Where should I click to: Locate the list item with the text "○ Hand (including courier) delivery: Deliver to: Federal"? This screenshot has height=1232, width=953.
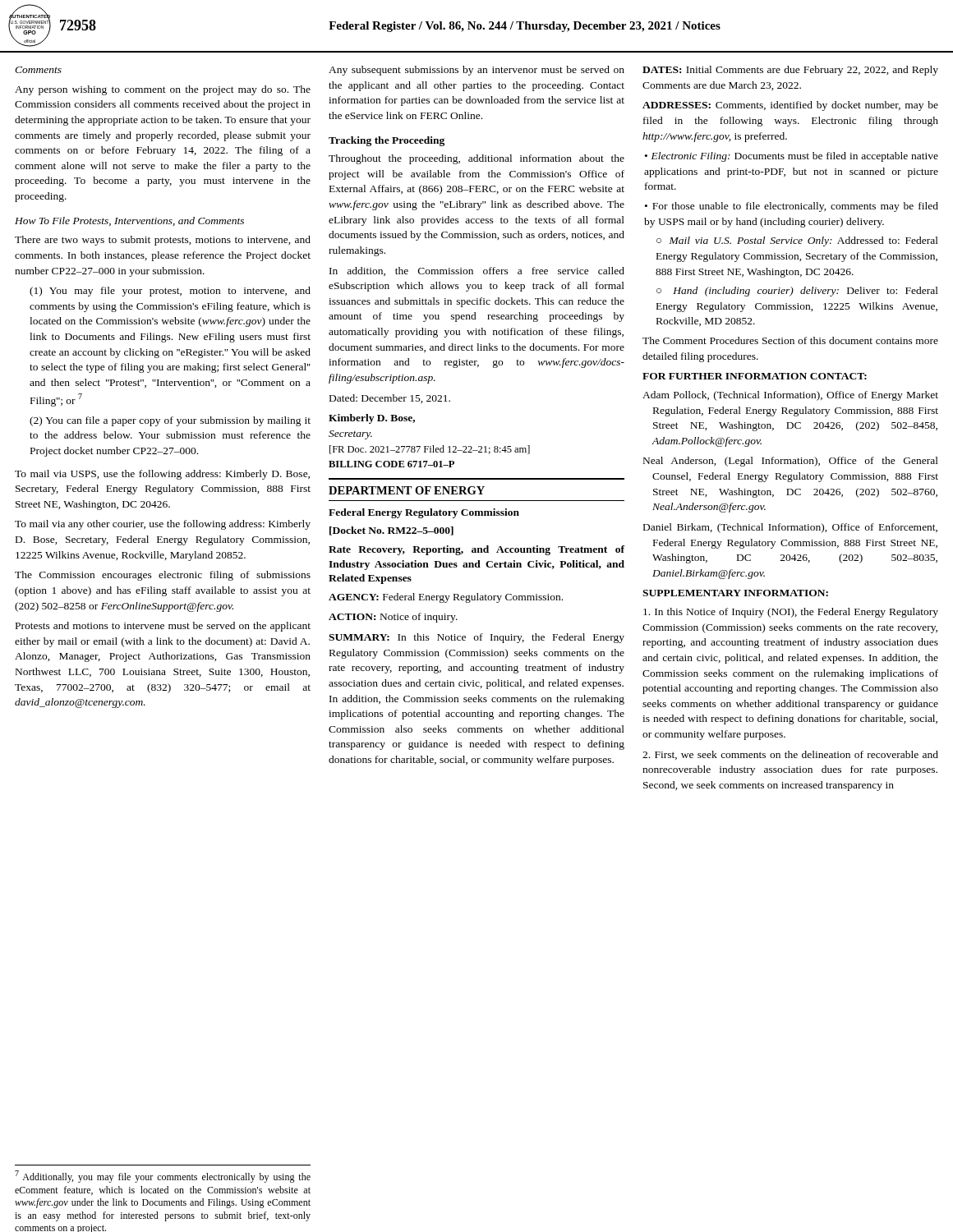pos(797,306)
